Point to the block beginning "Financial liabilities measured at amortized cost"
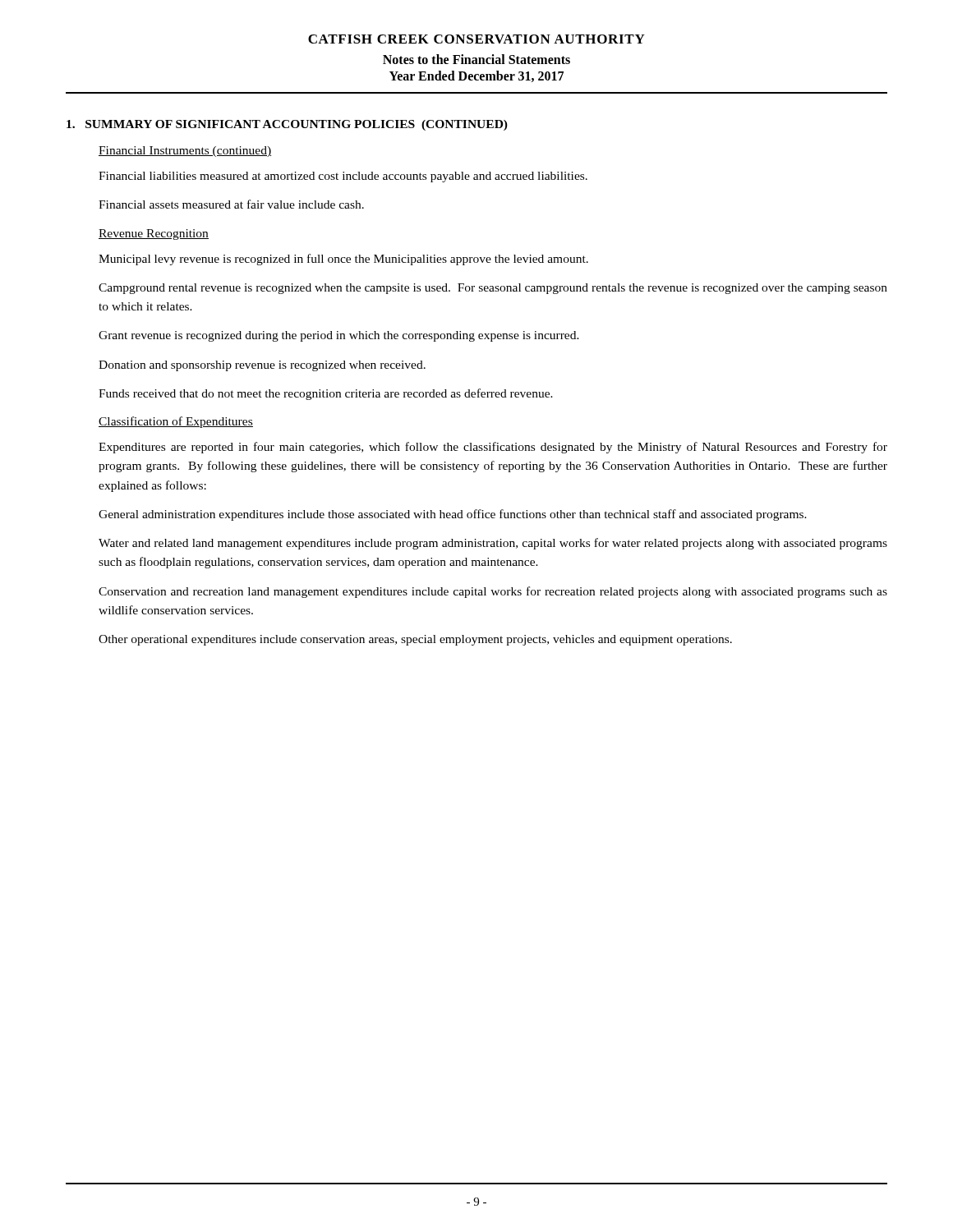This screenshot has height=1232, width=953. 343,175
